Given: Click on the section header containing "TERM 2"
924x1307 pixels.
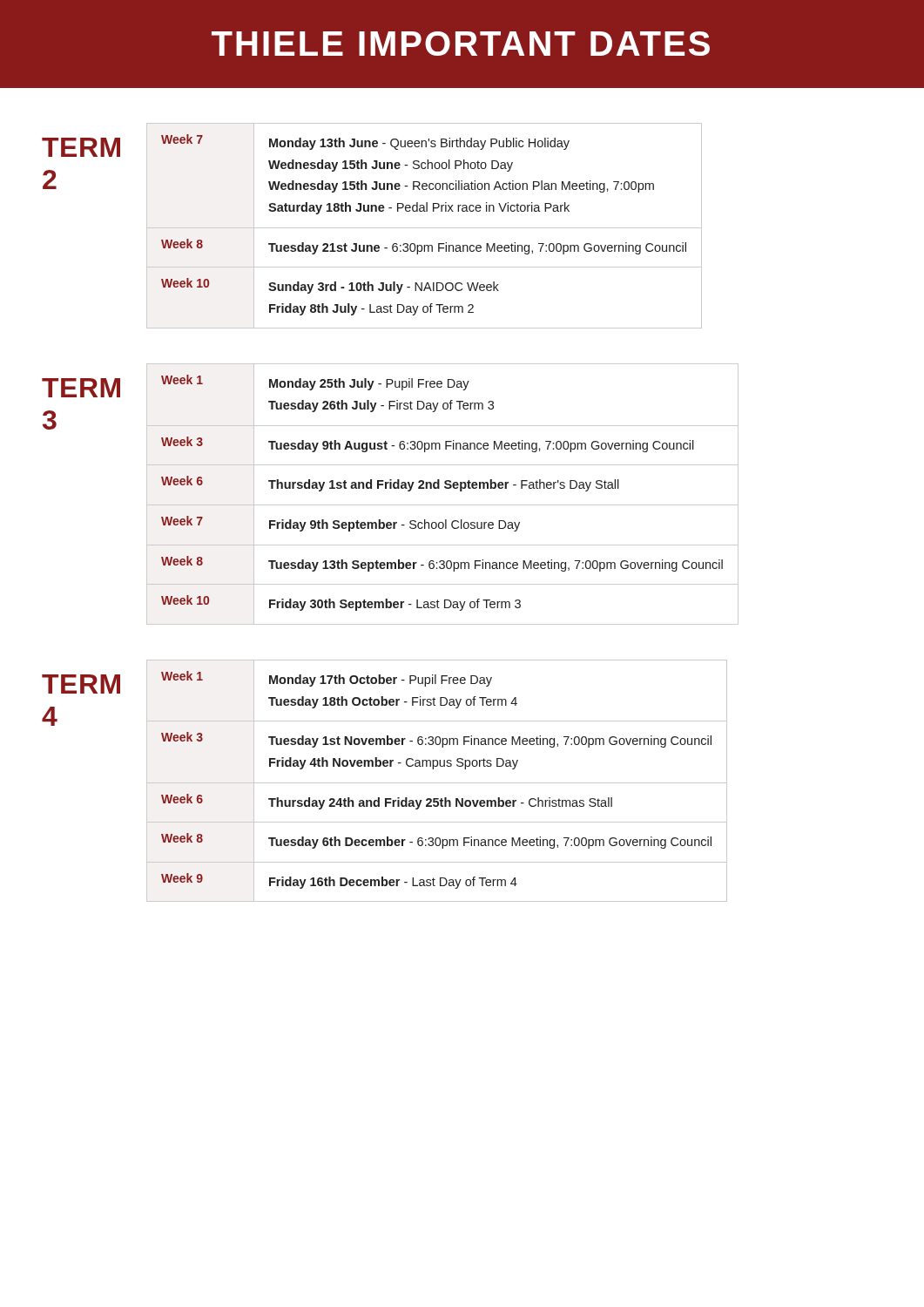Looking at the screenshot, I should (82, 163).
